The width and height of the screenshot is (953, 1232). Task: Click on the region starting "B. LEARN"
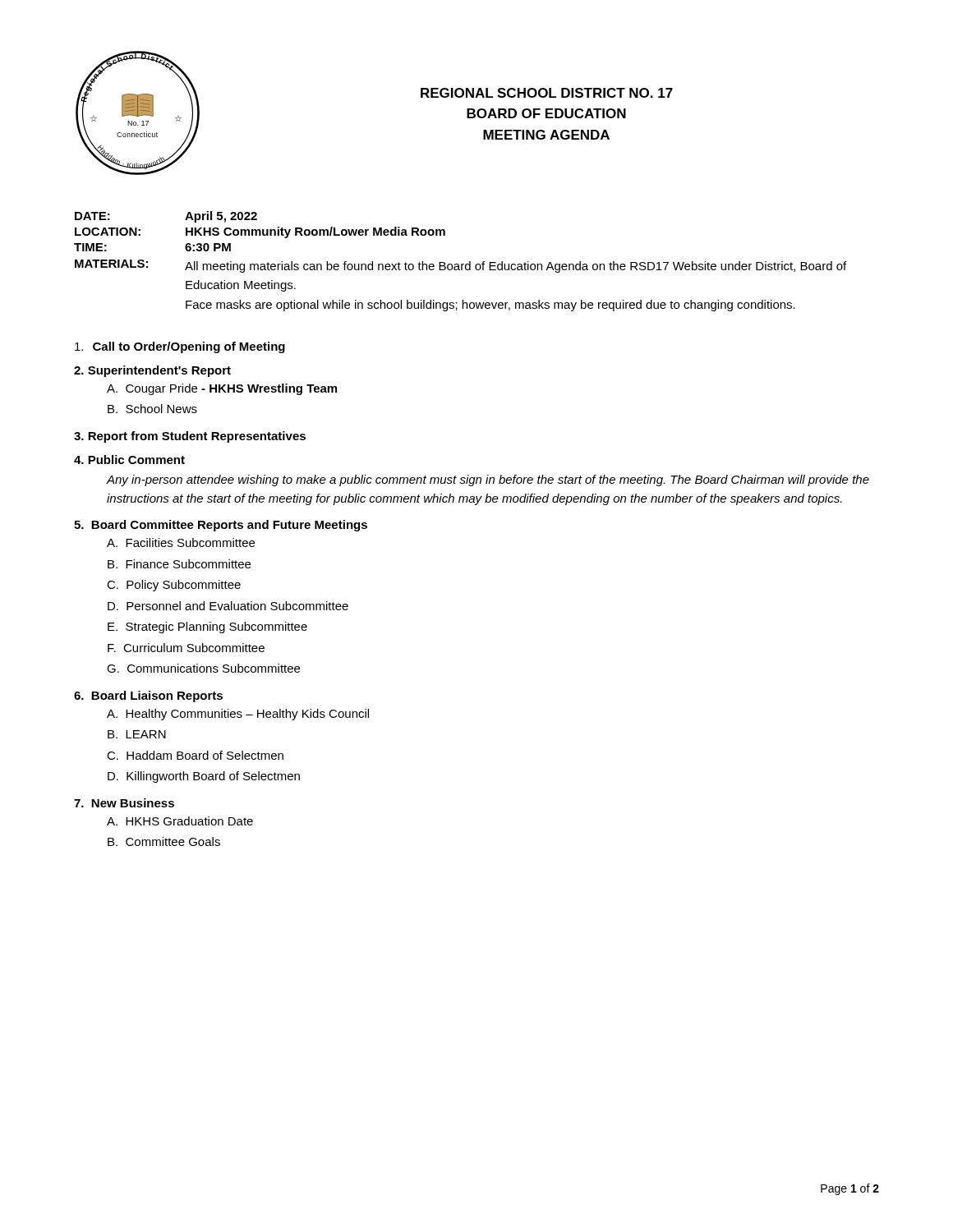click(x=137, y=734)
